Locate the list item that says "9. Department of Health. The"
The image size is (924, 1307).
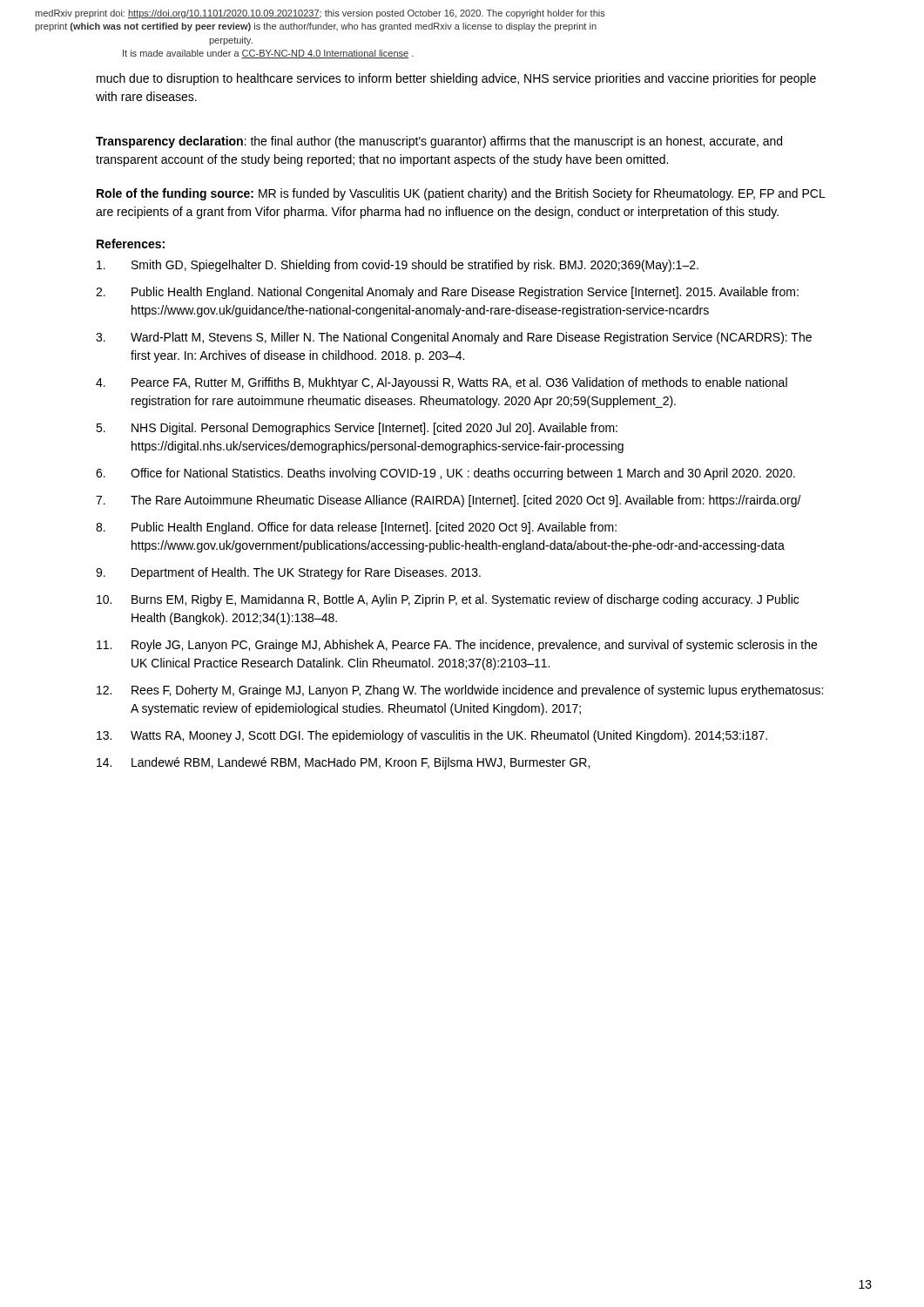pyautogui.click(x=462, y=573)
